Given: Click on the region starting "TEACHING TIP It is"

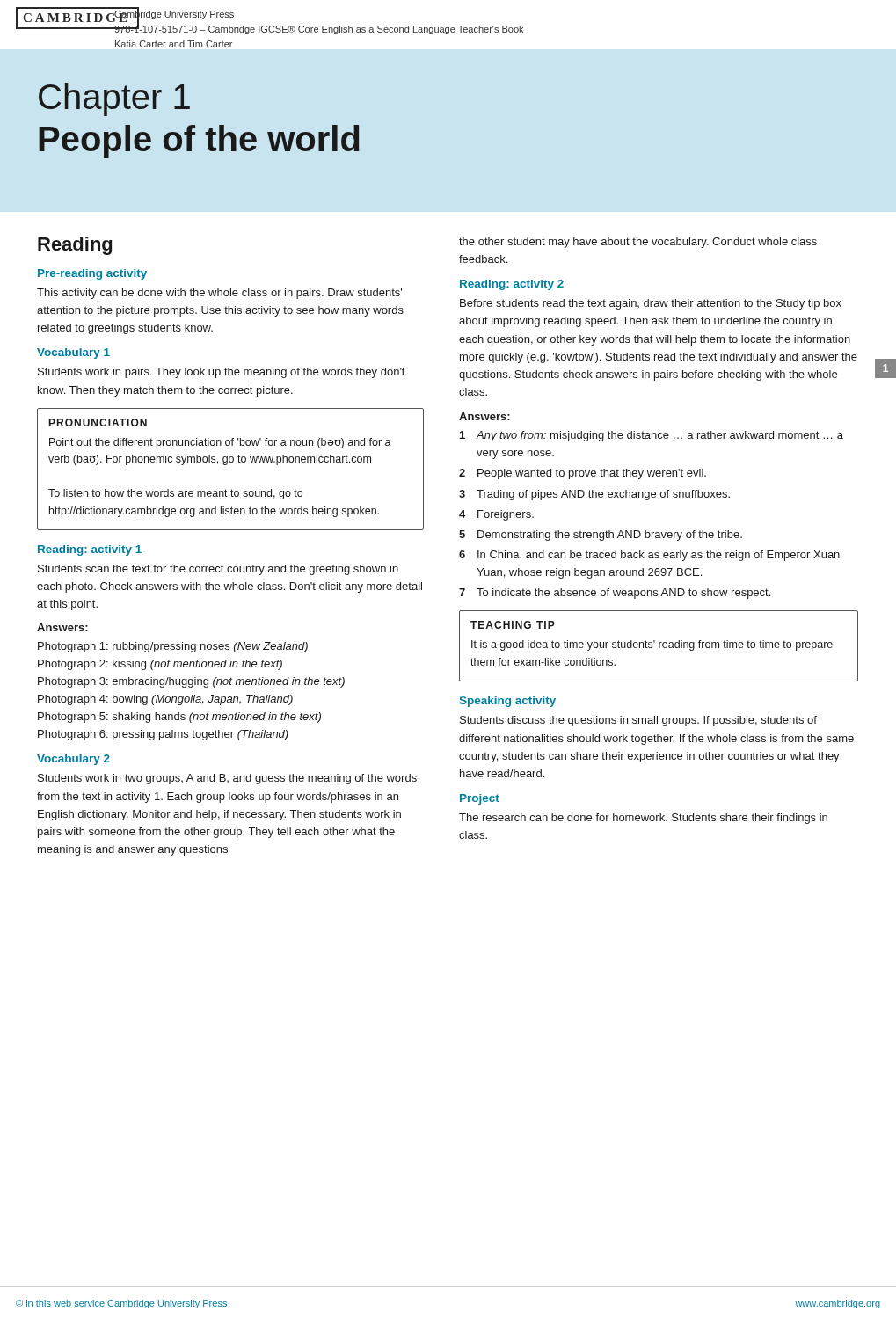Looking at the screenshot, I should (659, 645).
